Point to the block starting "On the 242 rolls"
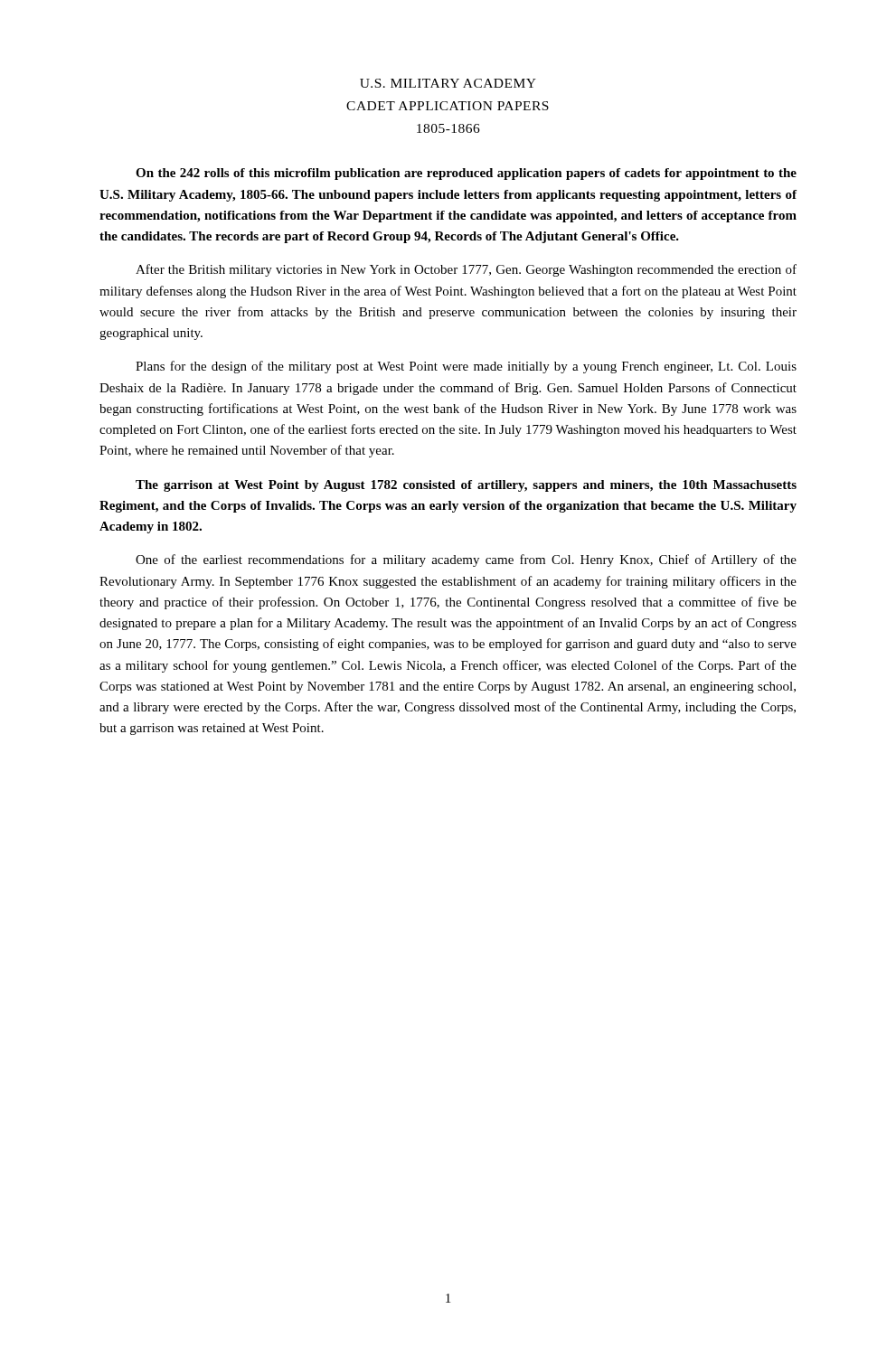The image size is (896, 1356). tap(448, 205)
